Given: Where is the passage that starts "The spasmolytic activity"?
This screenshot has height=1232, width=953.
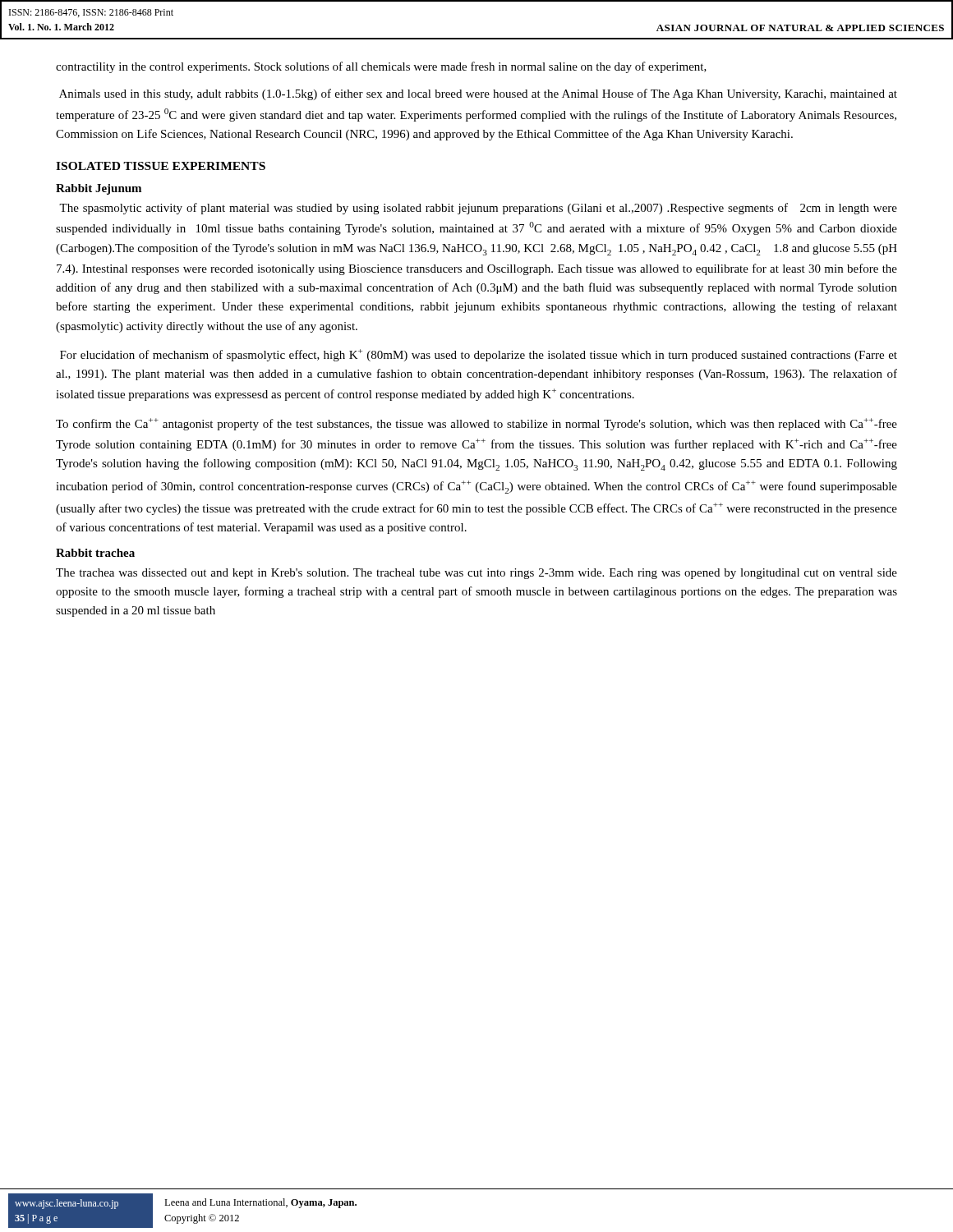Looking at the screenshot, I should point(476,267).
